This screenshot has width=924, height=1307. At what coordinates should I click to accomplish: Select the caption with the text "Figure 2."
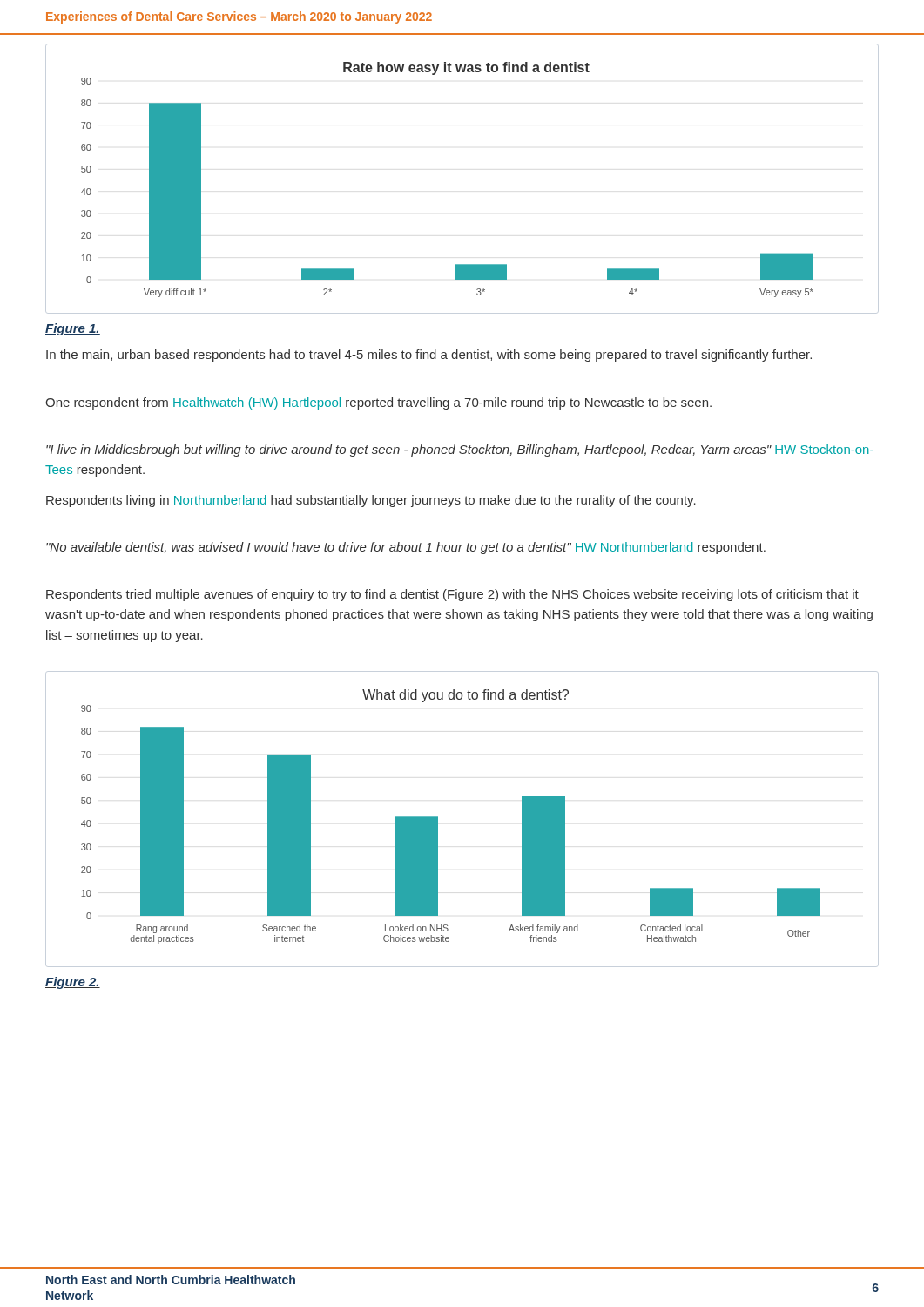tap(72, 982)
